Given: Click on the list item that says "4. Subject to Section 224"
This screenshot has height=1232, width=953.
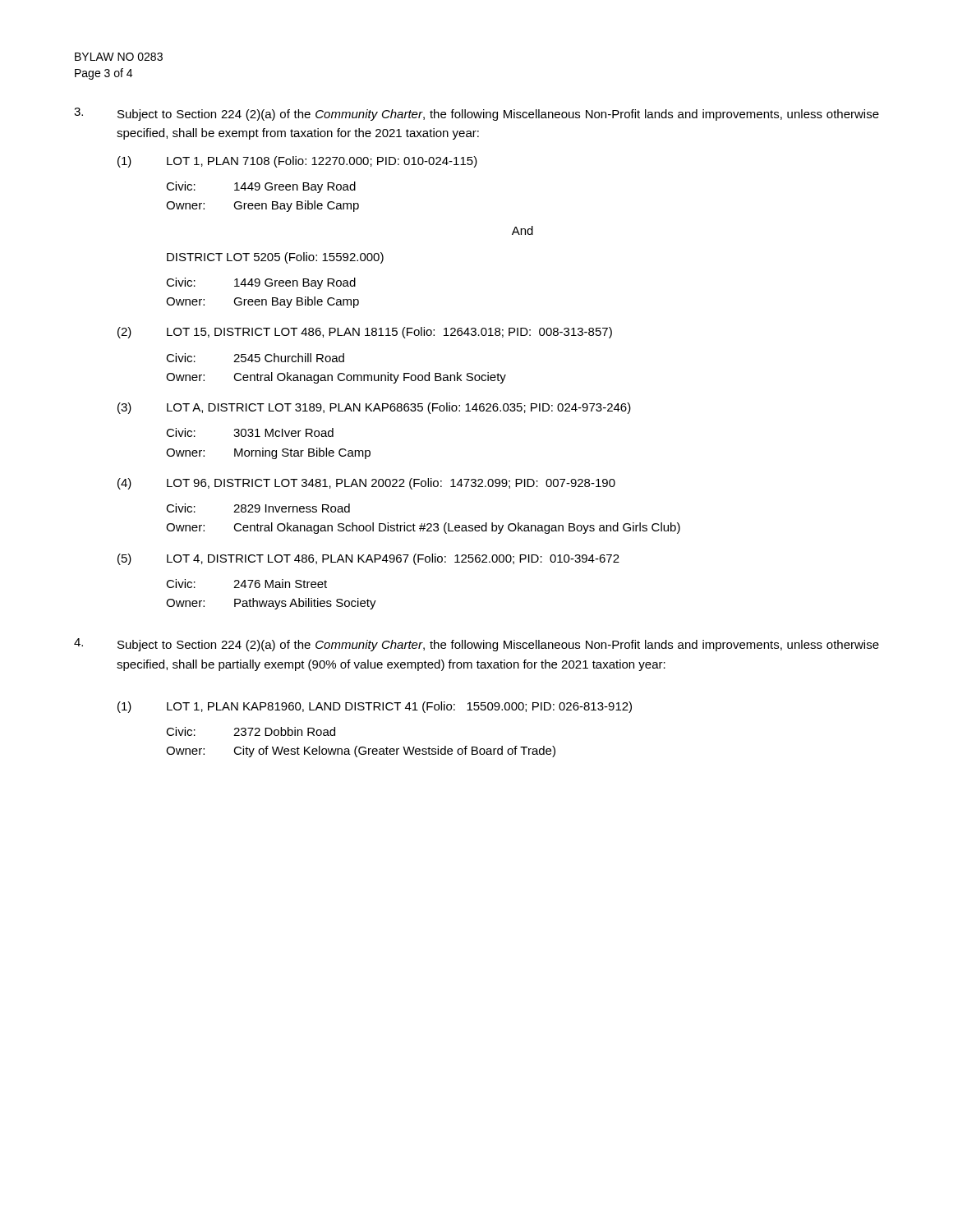Looking at the screenshot, I should point(476,702).
